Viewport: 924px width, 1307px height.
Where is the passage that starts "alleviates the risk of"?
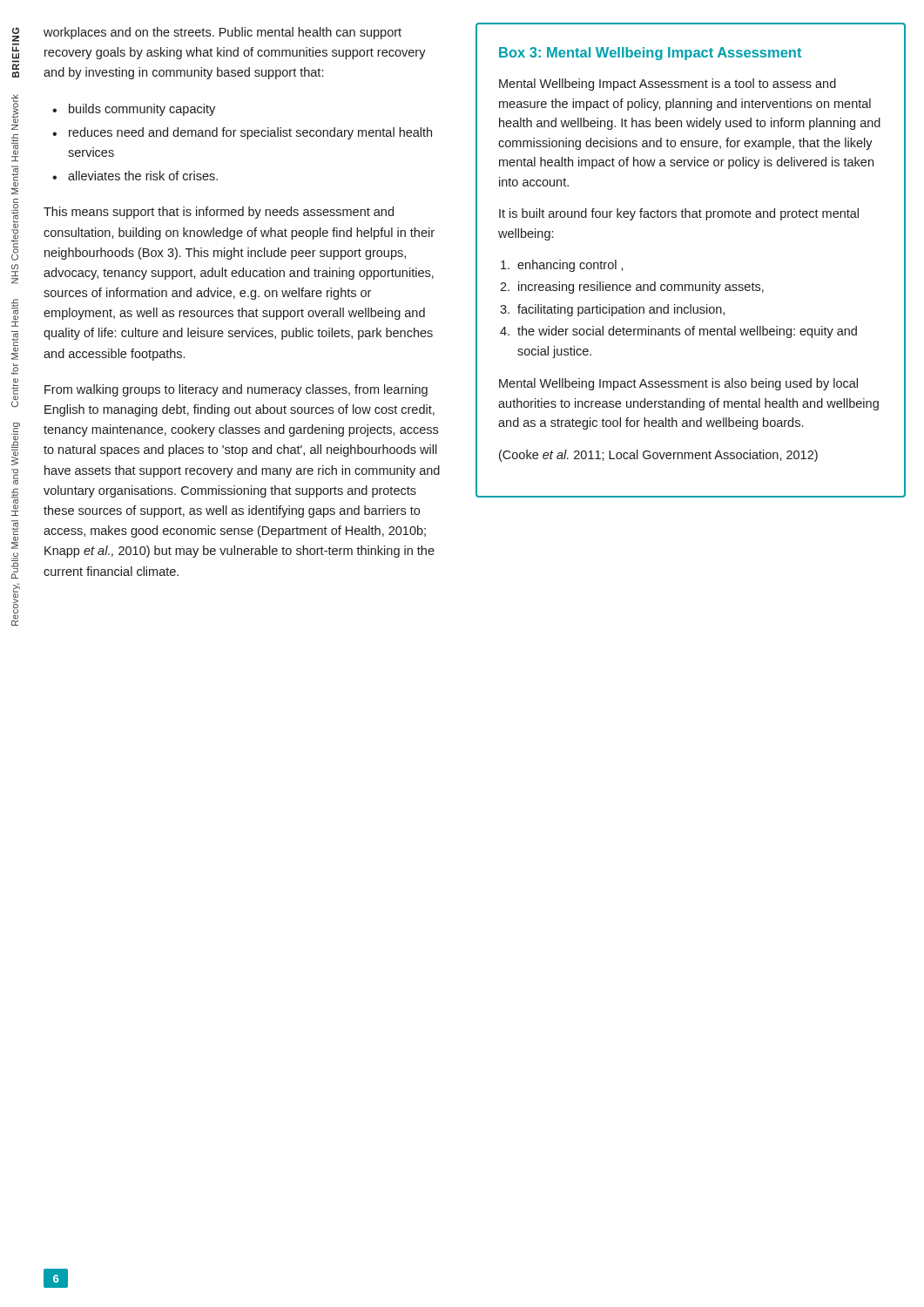[143, 176]
